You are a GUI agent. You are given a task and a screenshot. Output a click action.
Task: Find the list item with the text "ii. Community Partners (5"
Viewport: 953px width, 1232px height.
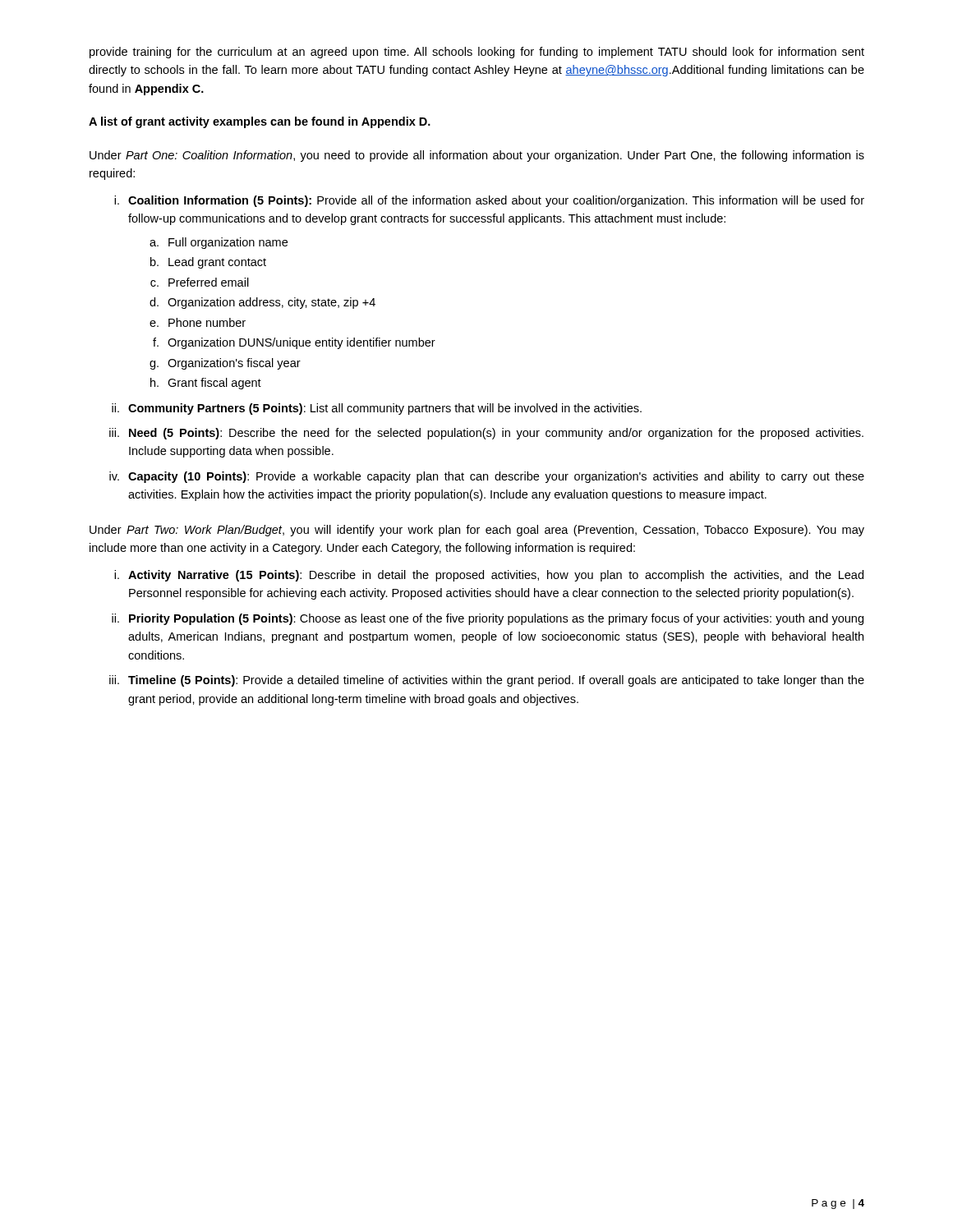(476, 408)
